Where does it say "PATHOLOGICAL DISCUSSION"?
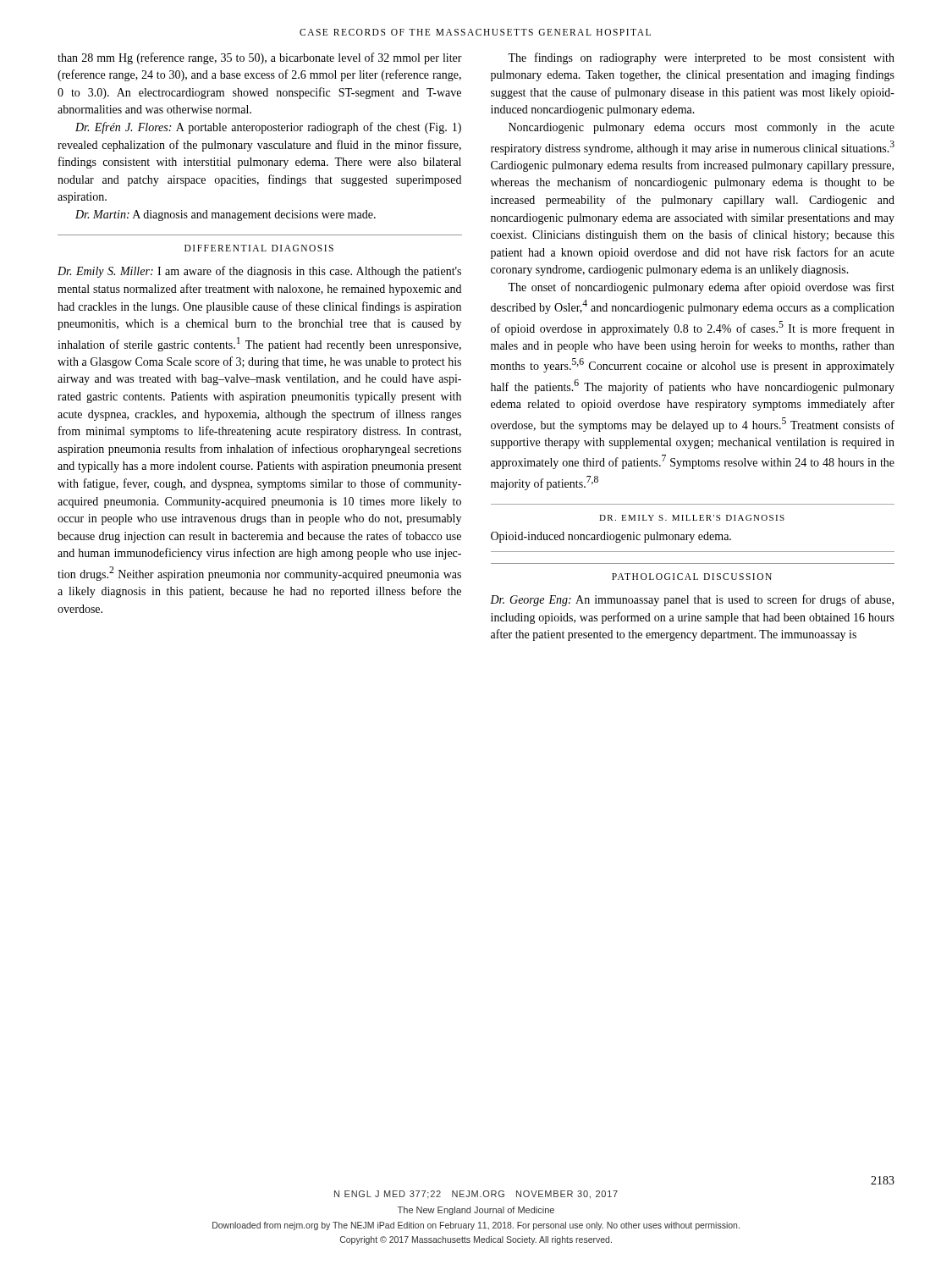 click(x=692, y=577)
